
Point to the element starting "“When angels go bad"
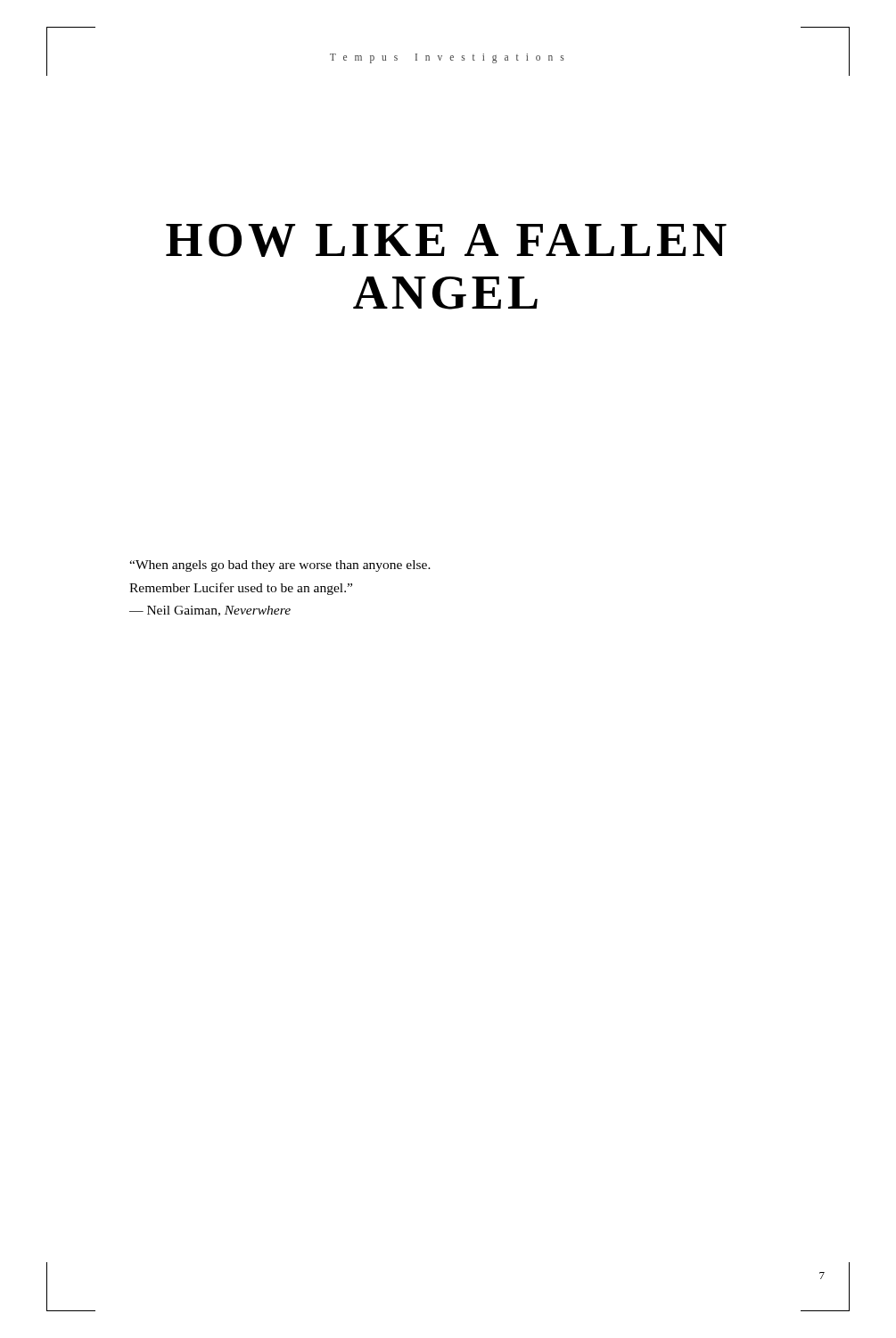click(x=280, y=587)
